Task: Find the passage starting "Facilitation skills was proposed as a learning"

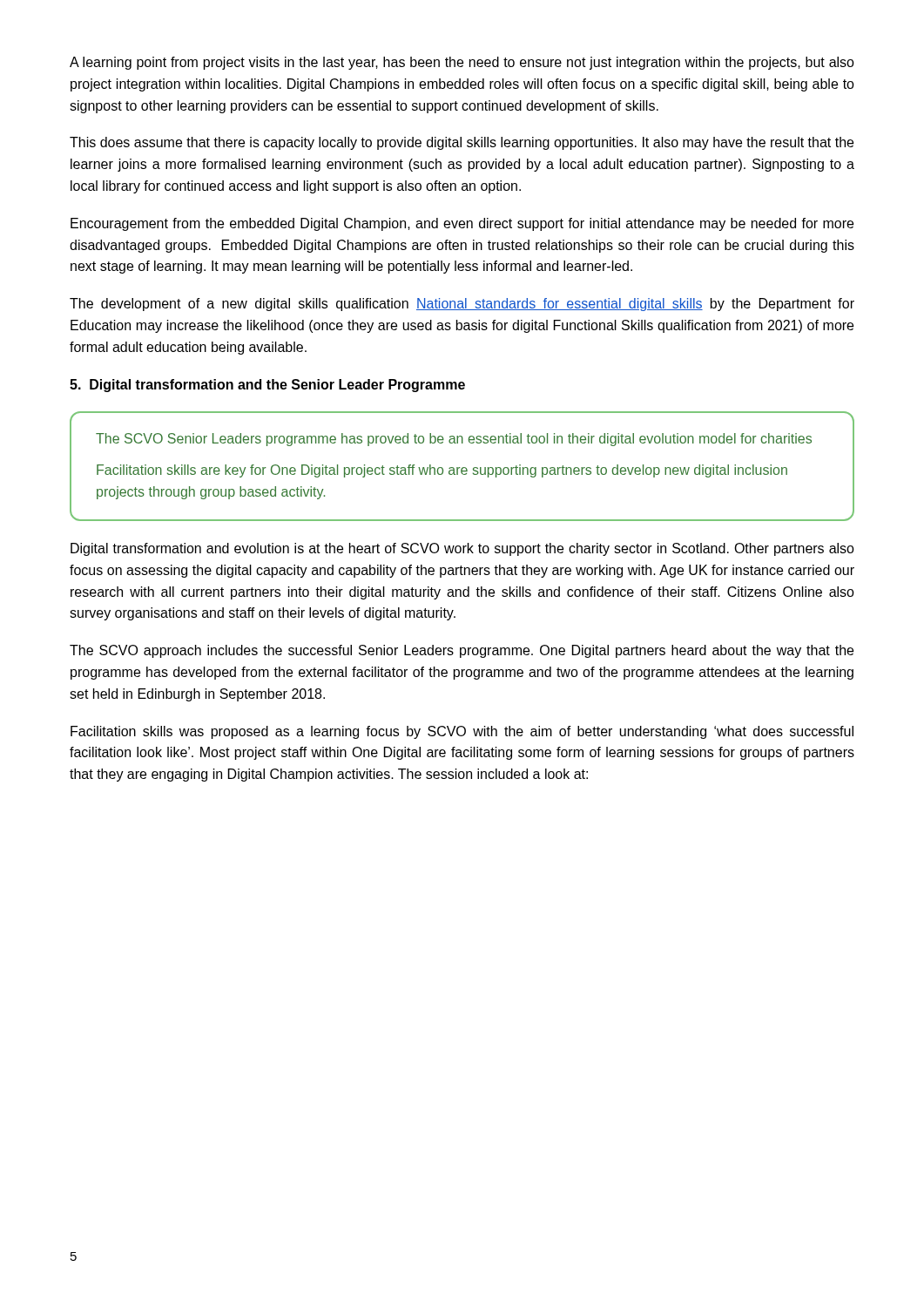Action: [462, 753]
